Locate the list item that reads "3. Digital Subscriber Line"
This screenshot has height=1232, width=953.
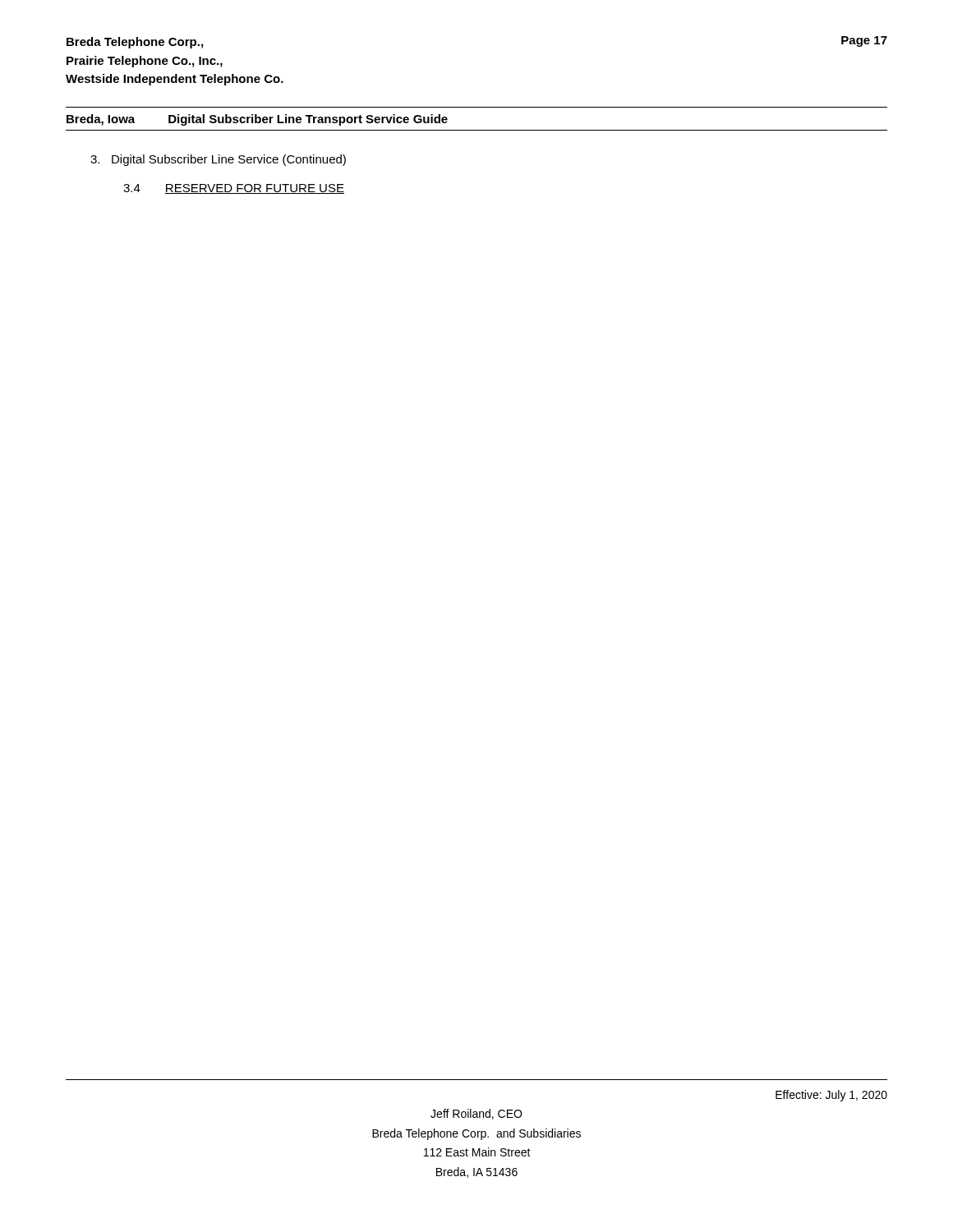(218, 159)
